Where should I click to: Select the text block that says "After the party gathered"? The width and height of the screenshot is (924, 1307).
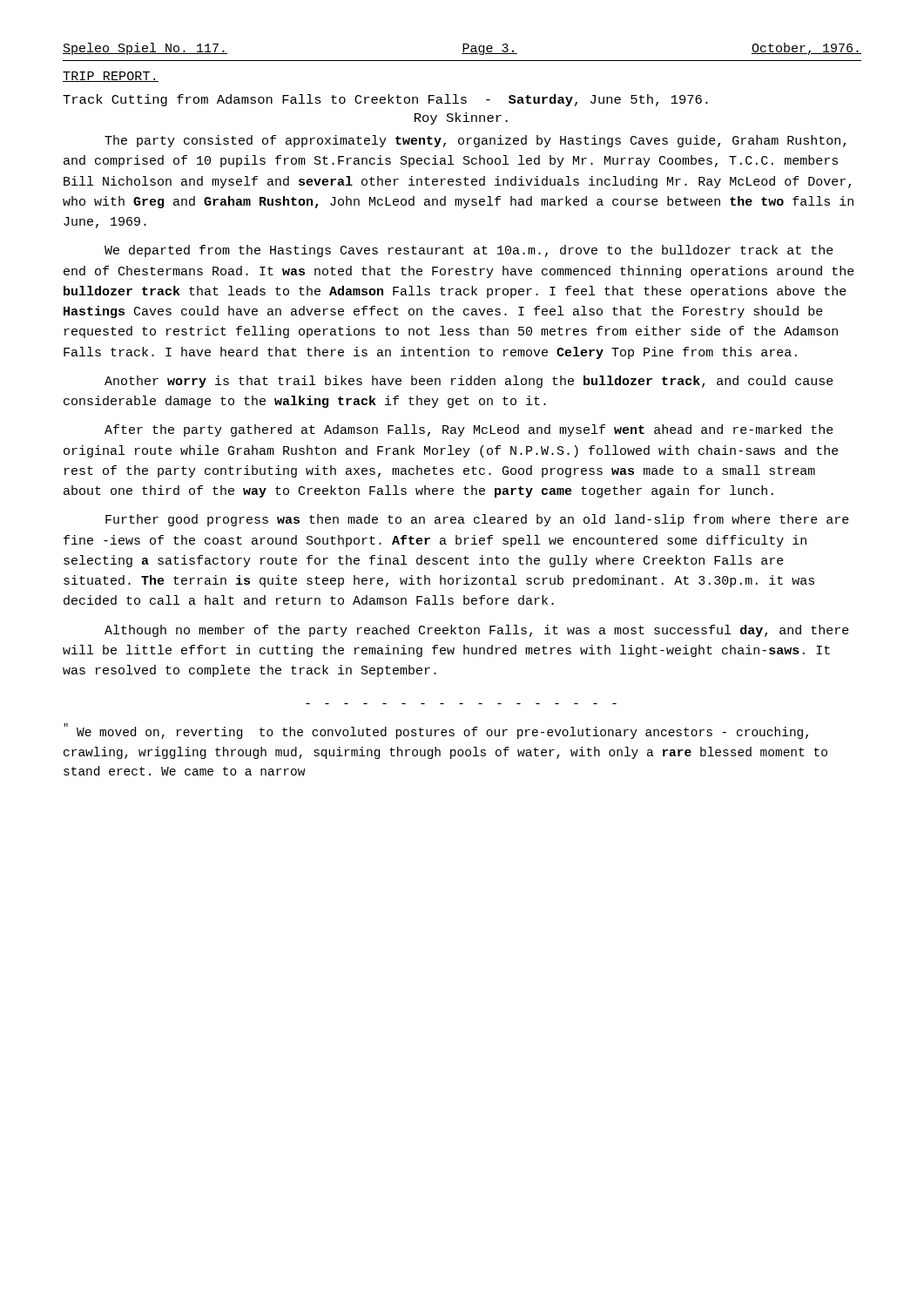[462, 462]
